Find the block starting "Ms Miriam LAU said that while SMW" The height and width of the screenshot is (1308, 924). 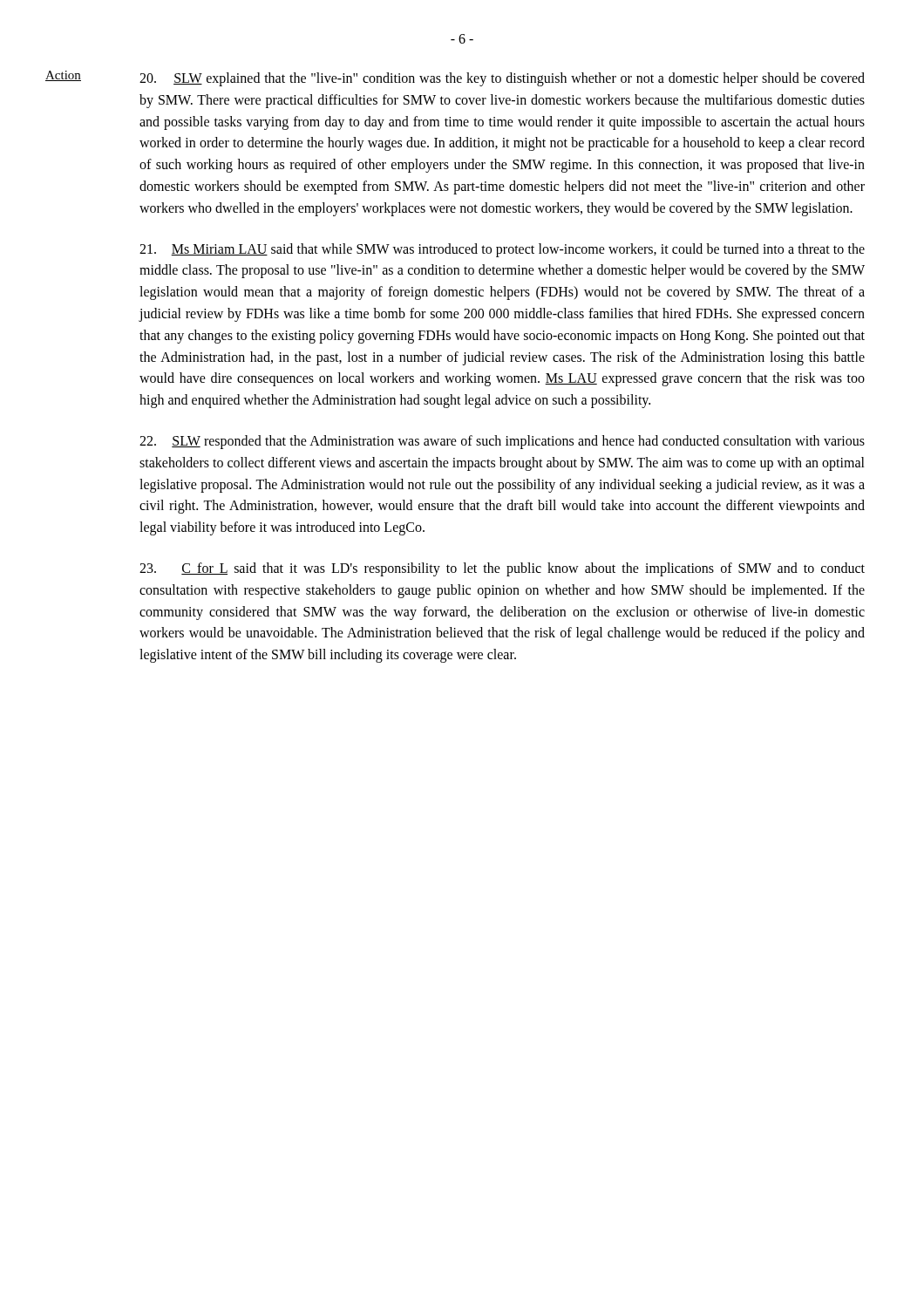pyautogui.click(x=502, y=324)
